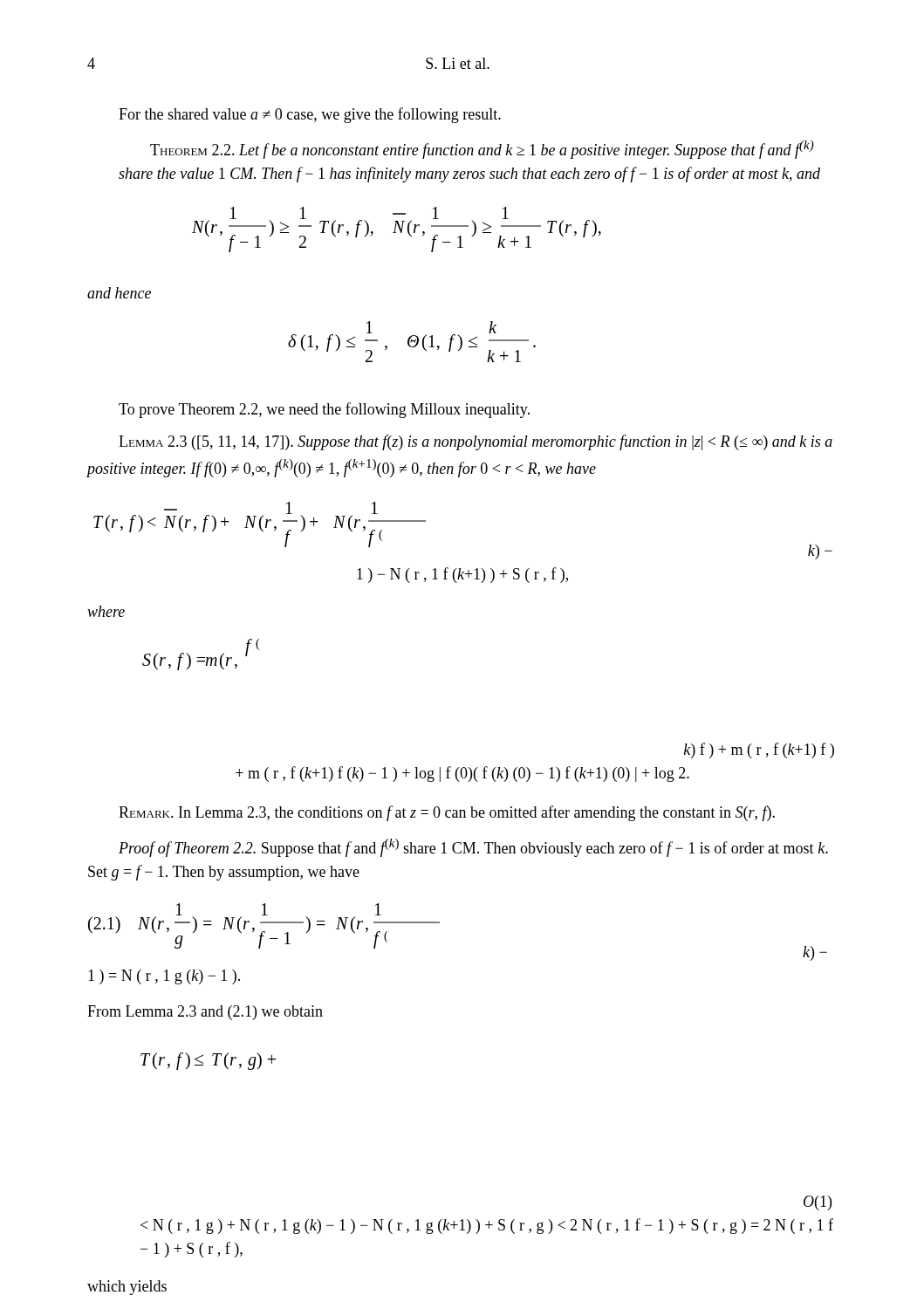Click on the text containing "which yields"

pyautogui.click(x=127, y=1288)
